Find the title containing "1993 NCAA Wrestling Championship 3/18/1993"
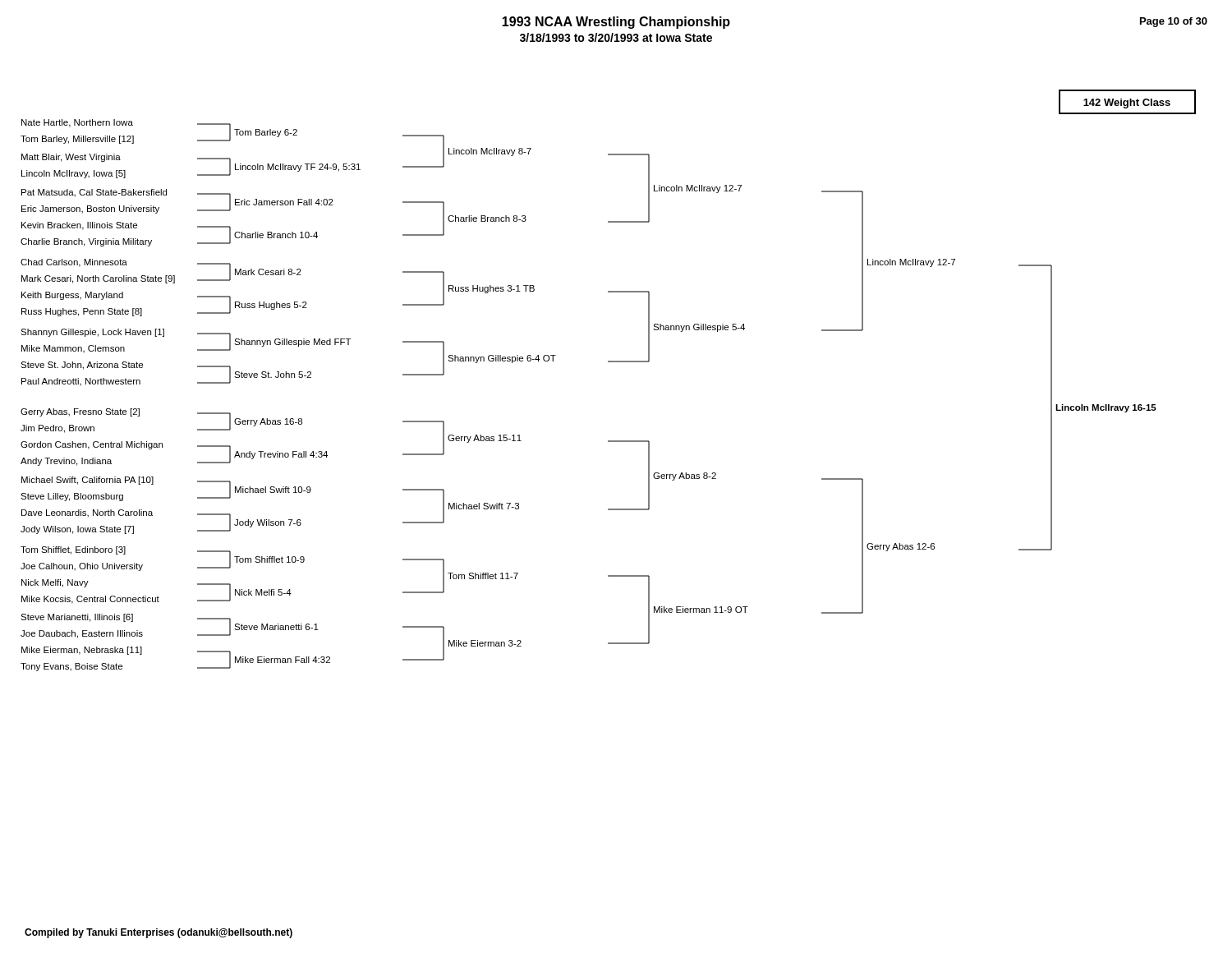This screenshot has width=1232, height=953. coord(616,30)
